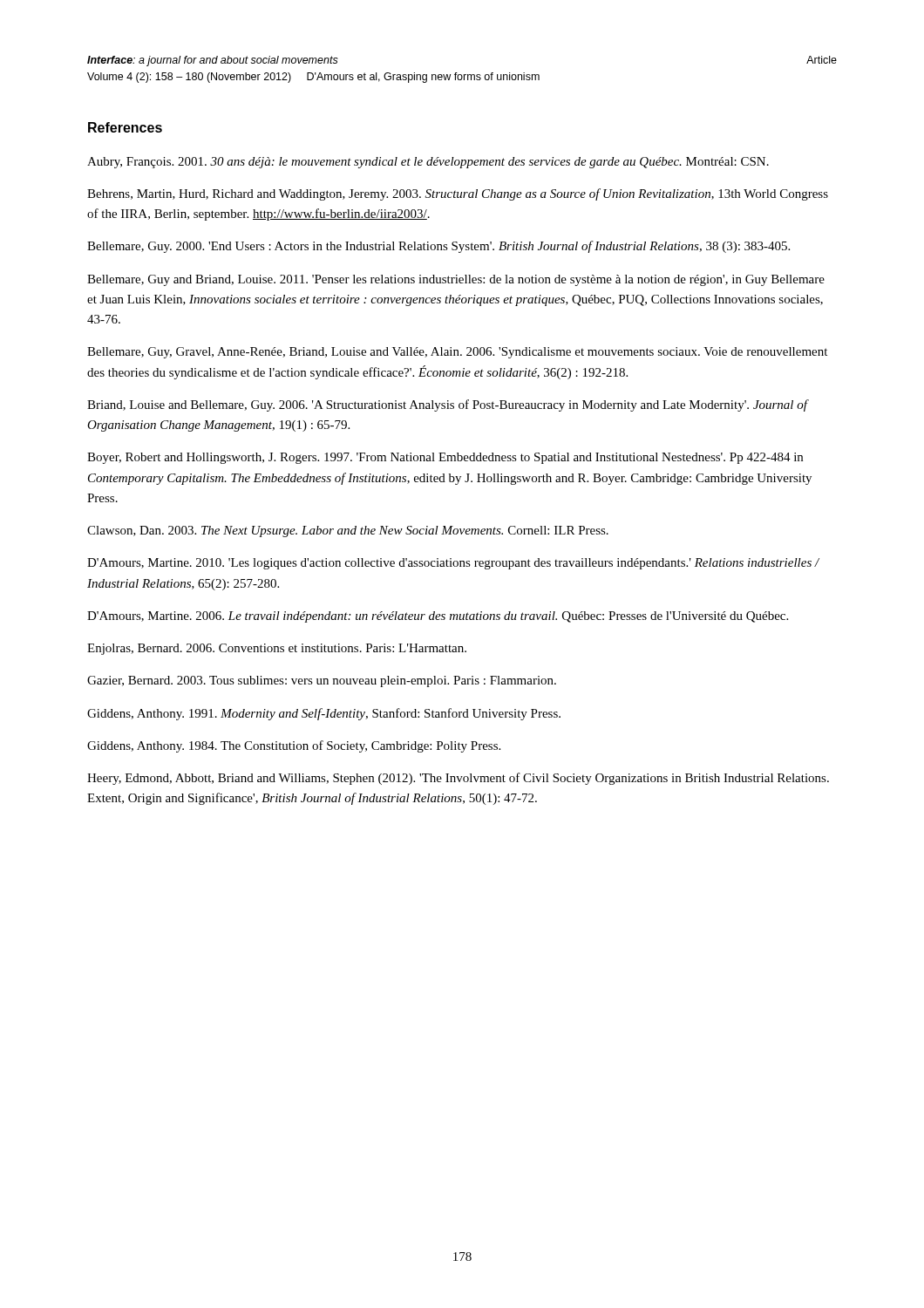
Task: Point to the text starting "Behrens, Martin, Hurd,"
Action: click(458, 204)
